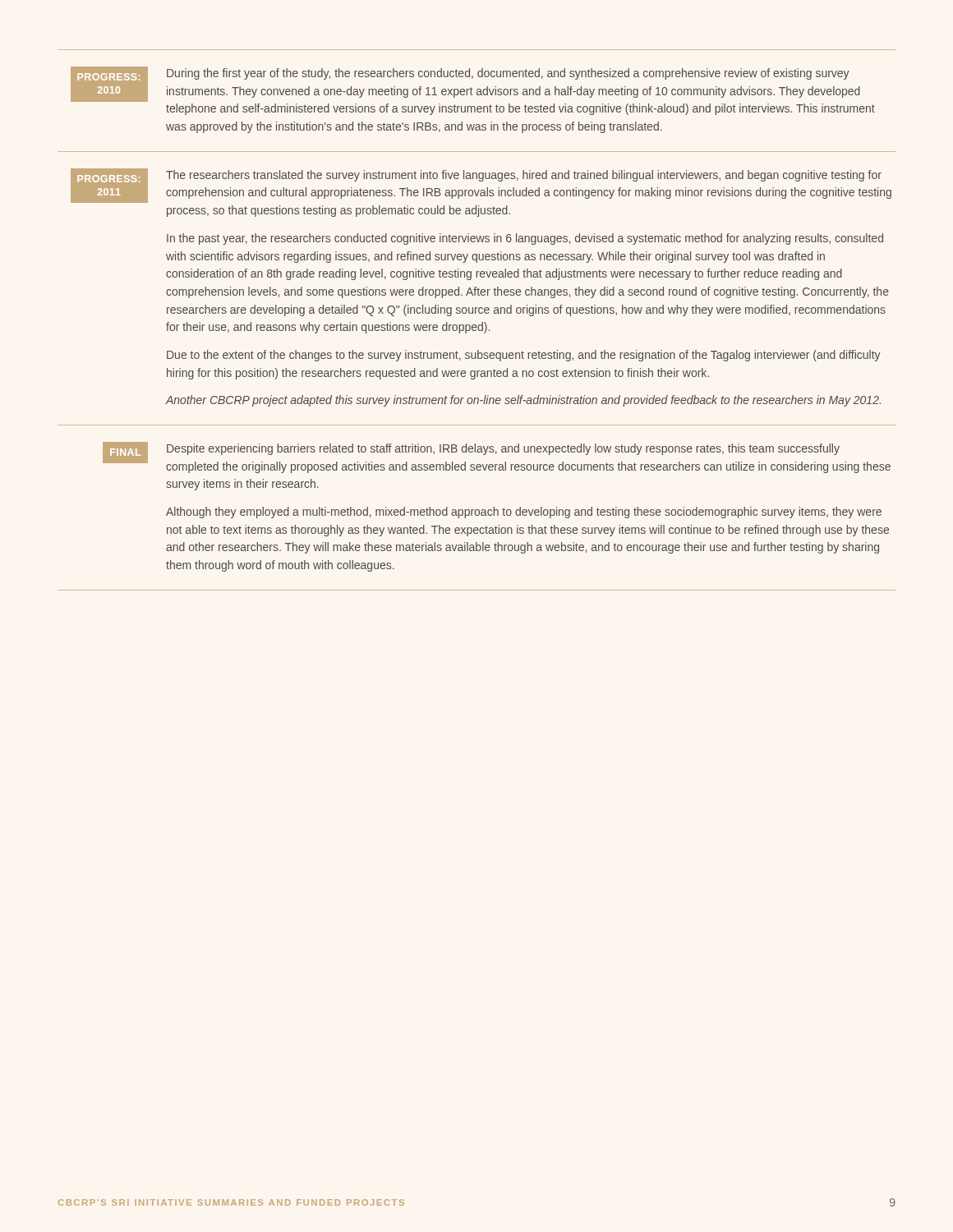Select the text block that says "PROGRESS:2011 The researchers translated the"
The image size is (953, 1232).
476,288
